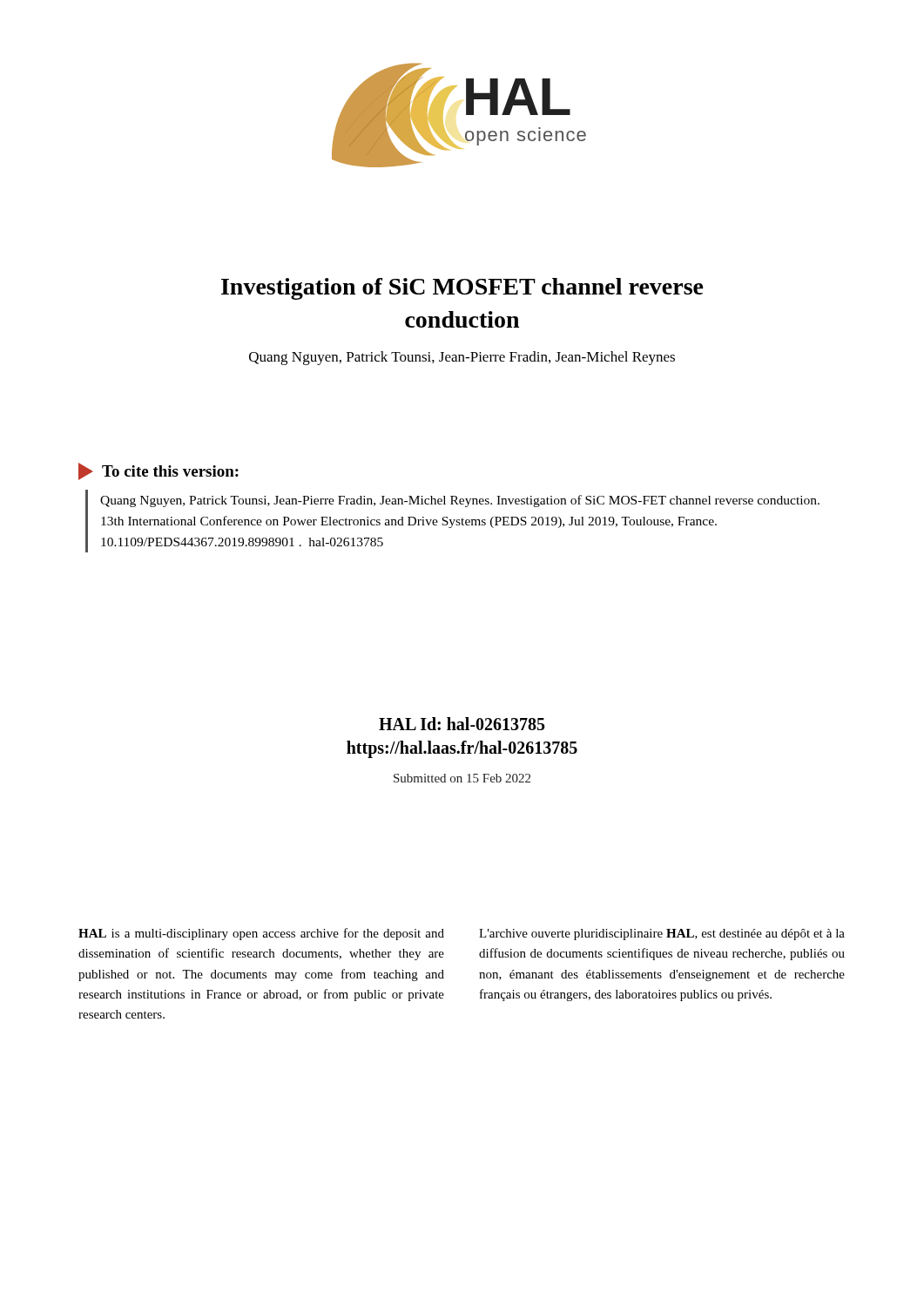The image size is (924, 1307).
Task: Click on the element starting "HAL Id: hal-02613785 https://hal.laas.fr/hal-02613785 Submitted on 15 Feb"
Action: 462,750
